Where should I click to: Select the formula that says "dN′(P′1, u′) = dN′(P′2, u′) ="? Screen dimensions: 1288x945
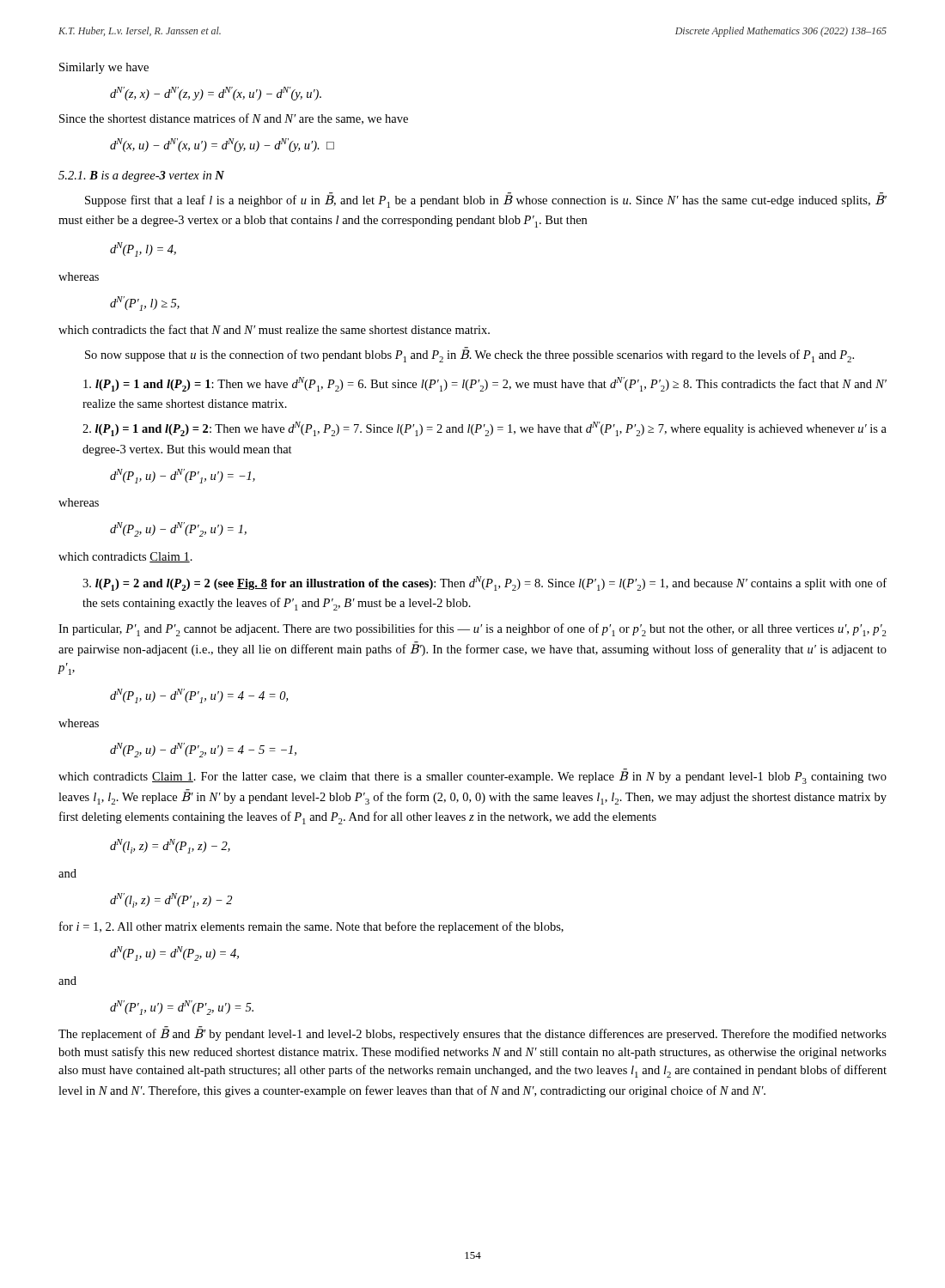[x=182, y=1007]
